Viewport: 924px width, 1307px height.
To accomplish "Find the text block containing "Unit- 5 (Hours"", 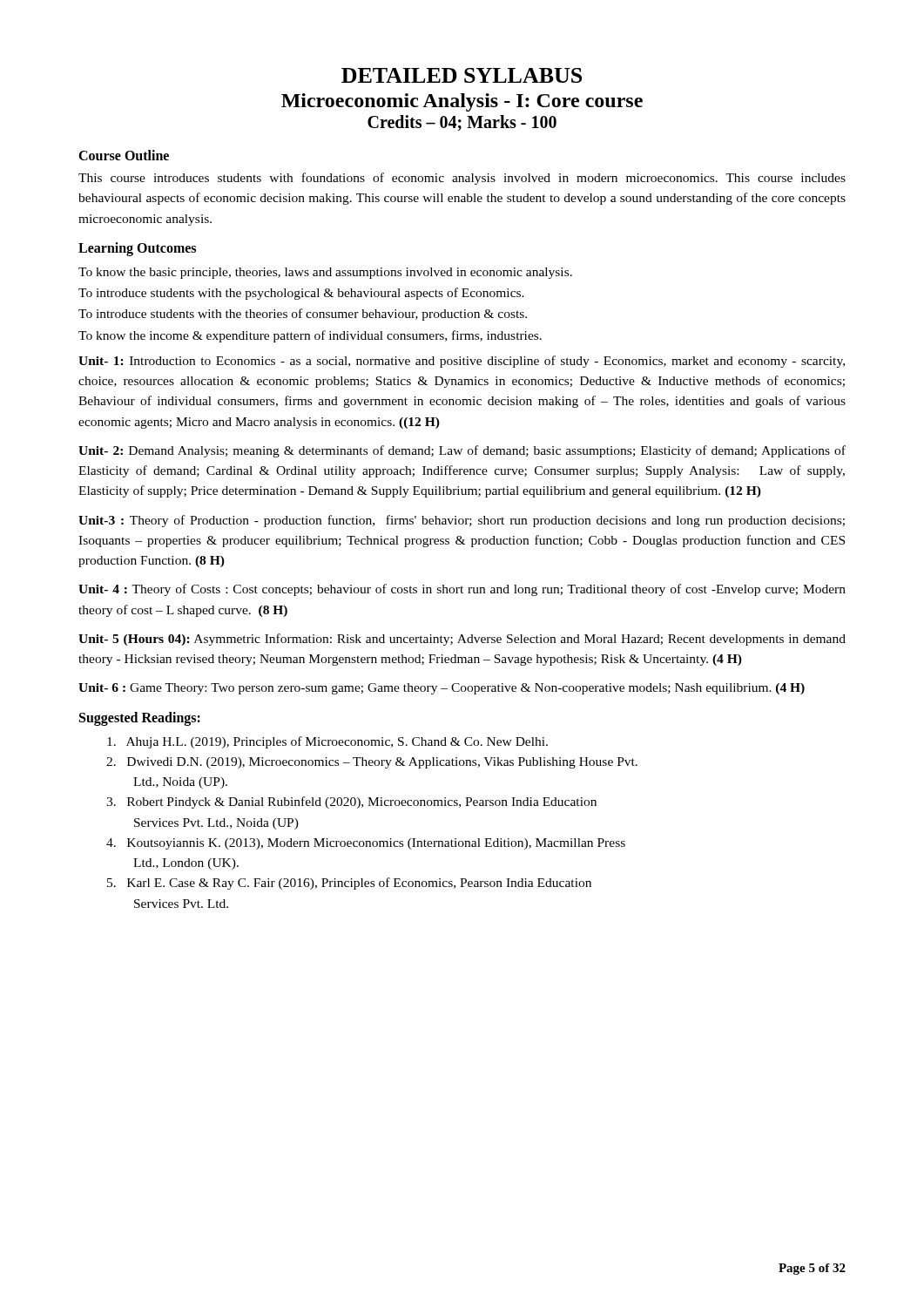I will [462, 648].
